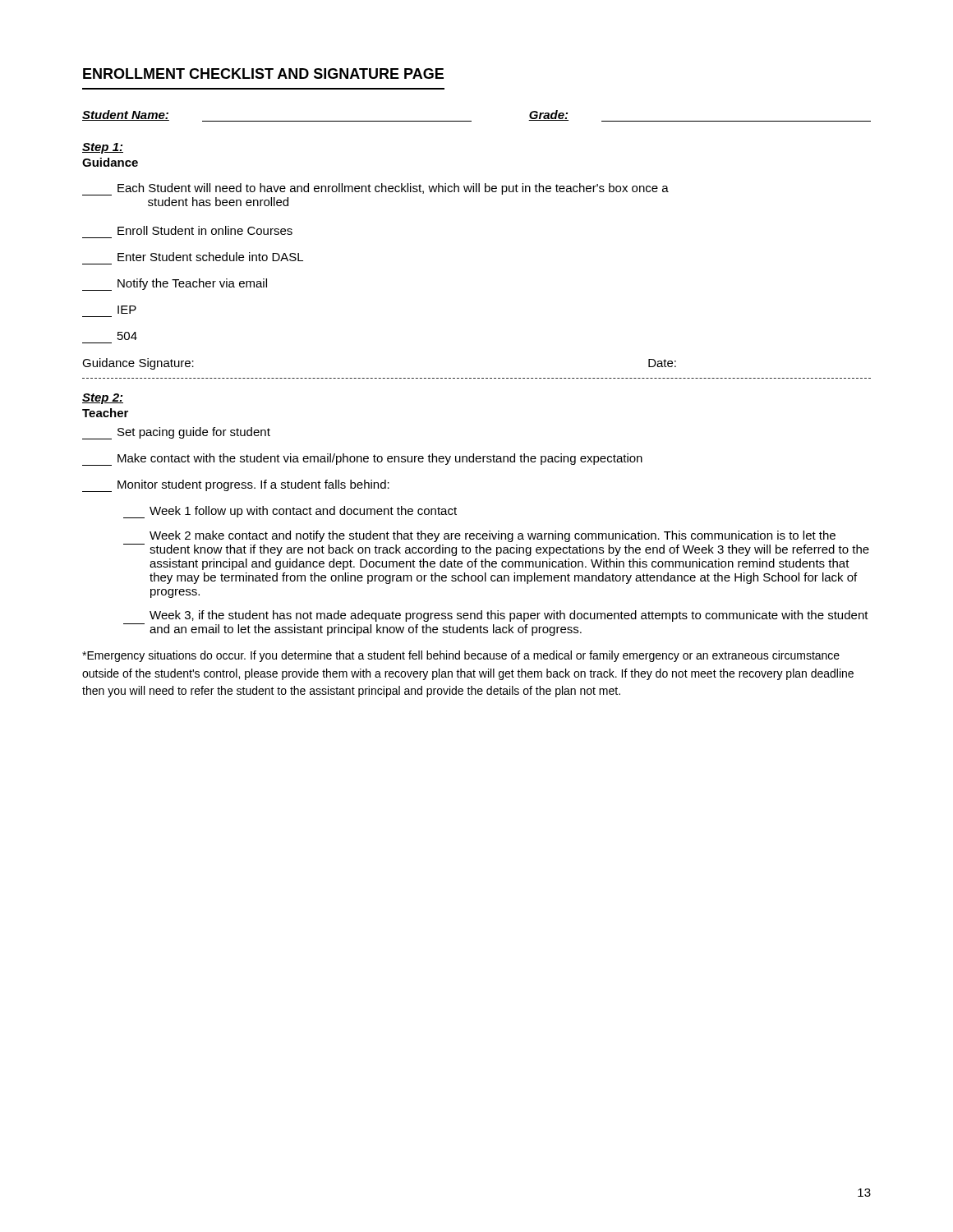Image resolution: width=953 pixels, height=1232 pixels.
Task: Locate the block of text that opens with "Each Student will need to have and enrollment"
Action: (476, 195)
